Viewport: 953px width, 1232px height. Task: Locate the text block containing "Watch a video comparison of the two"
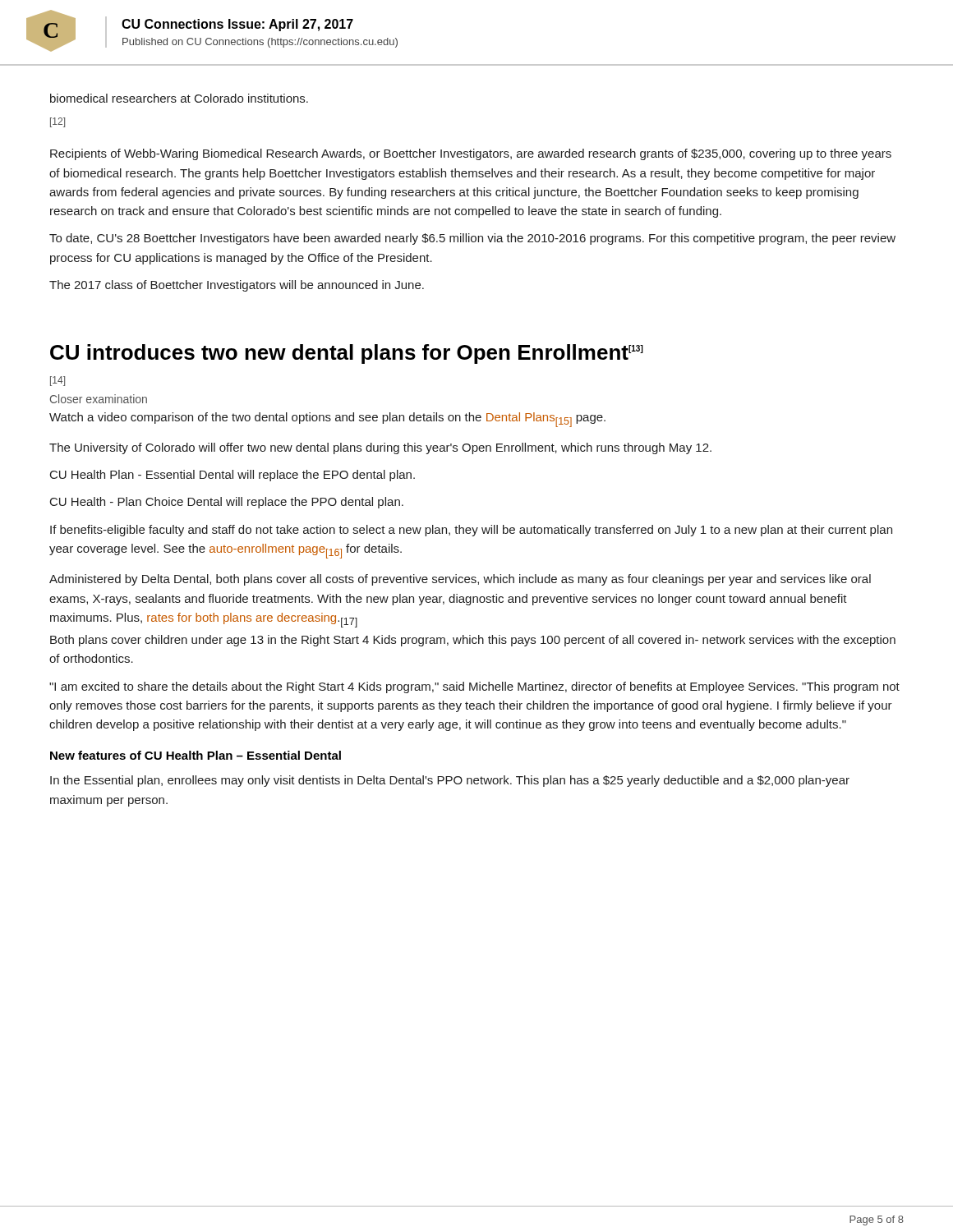coord(328,418)
